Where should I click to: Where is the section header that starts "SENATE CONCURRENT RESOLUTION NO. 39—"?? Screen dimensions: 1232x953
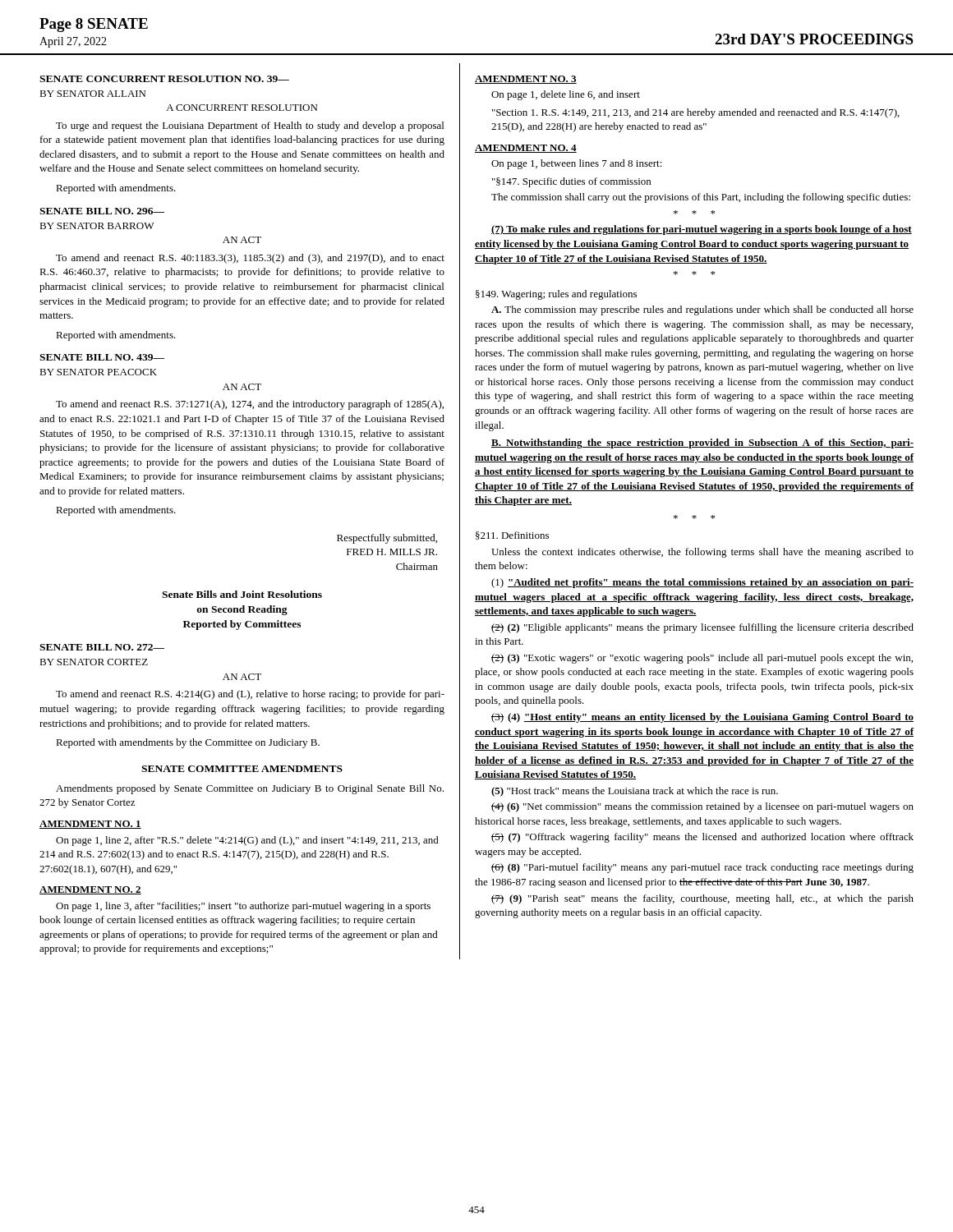pyautogui.click(x=242, y=93)
